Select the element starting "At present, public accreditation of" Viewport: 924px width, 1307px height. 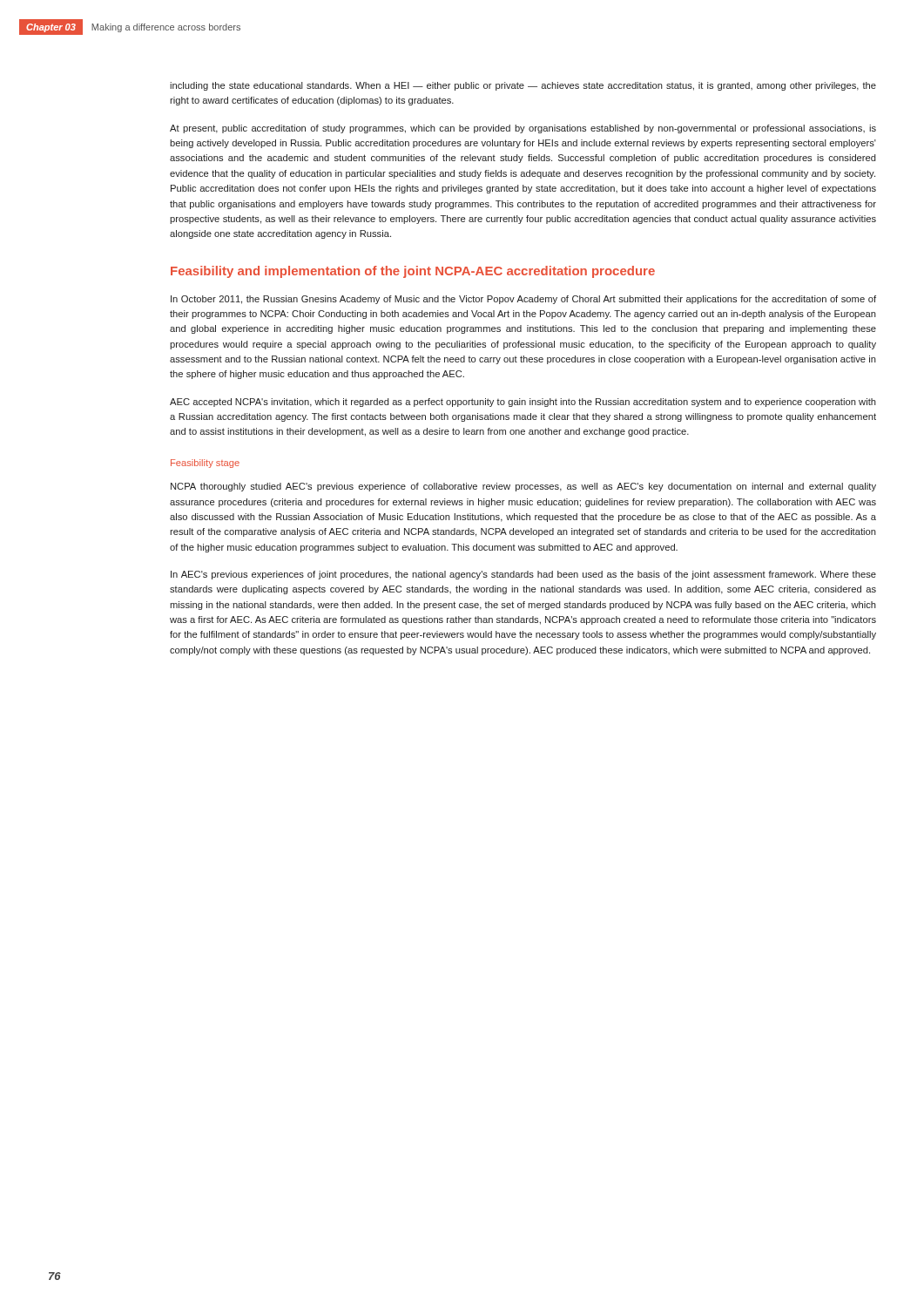coord(523,181)
